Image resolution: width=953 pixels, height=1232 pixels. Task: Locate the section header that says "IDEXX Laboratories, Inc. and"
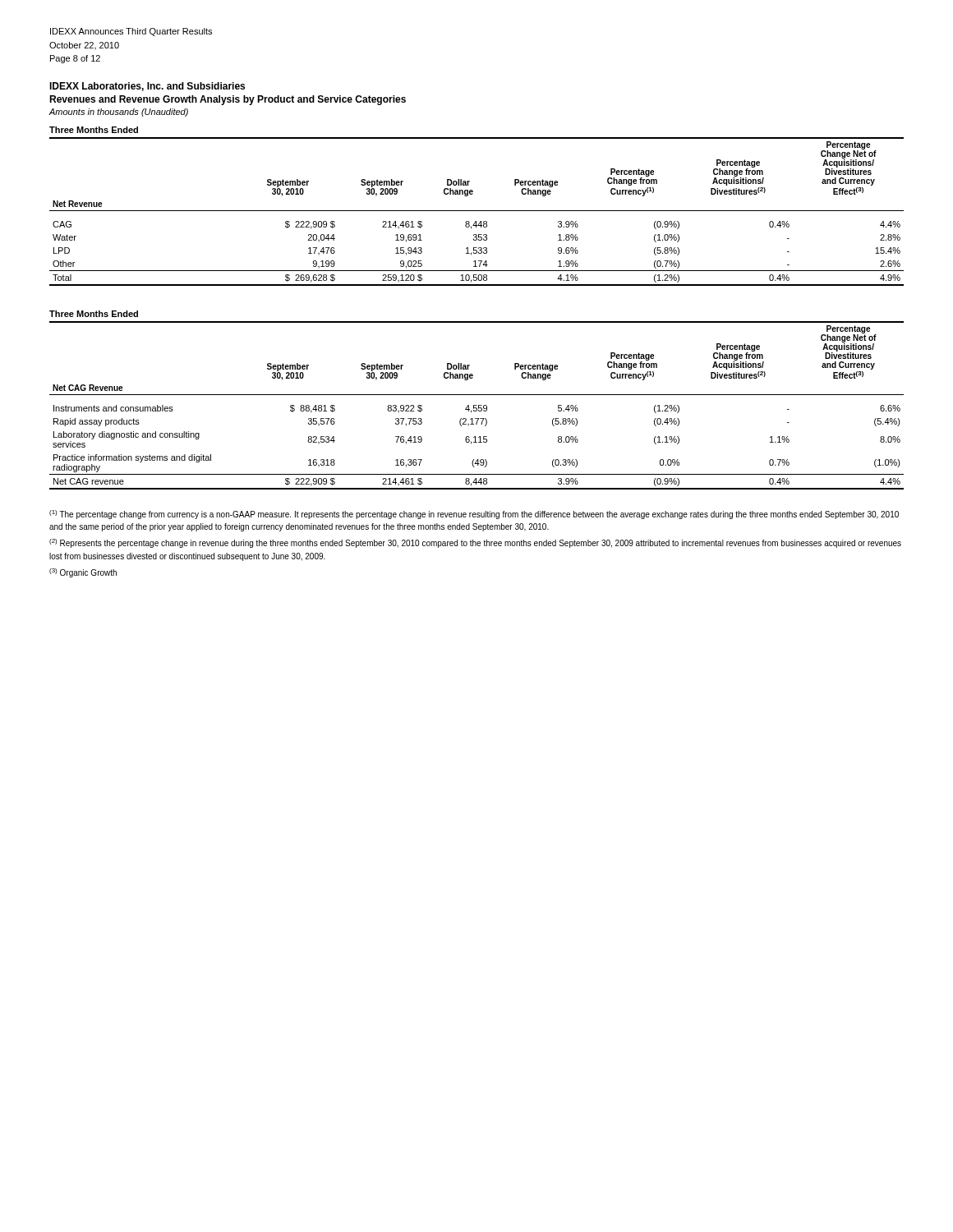147,87
